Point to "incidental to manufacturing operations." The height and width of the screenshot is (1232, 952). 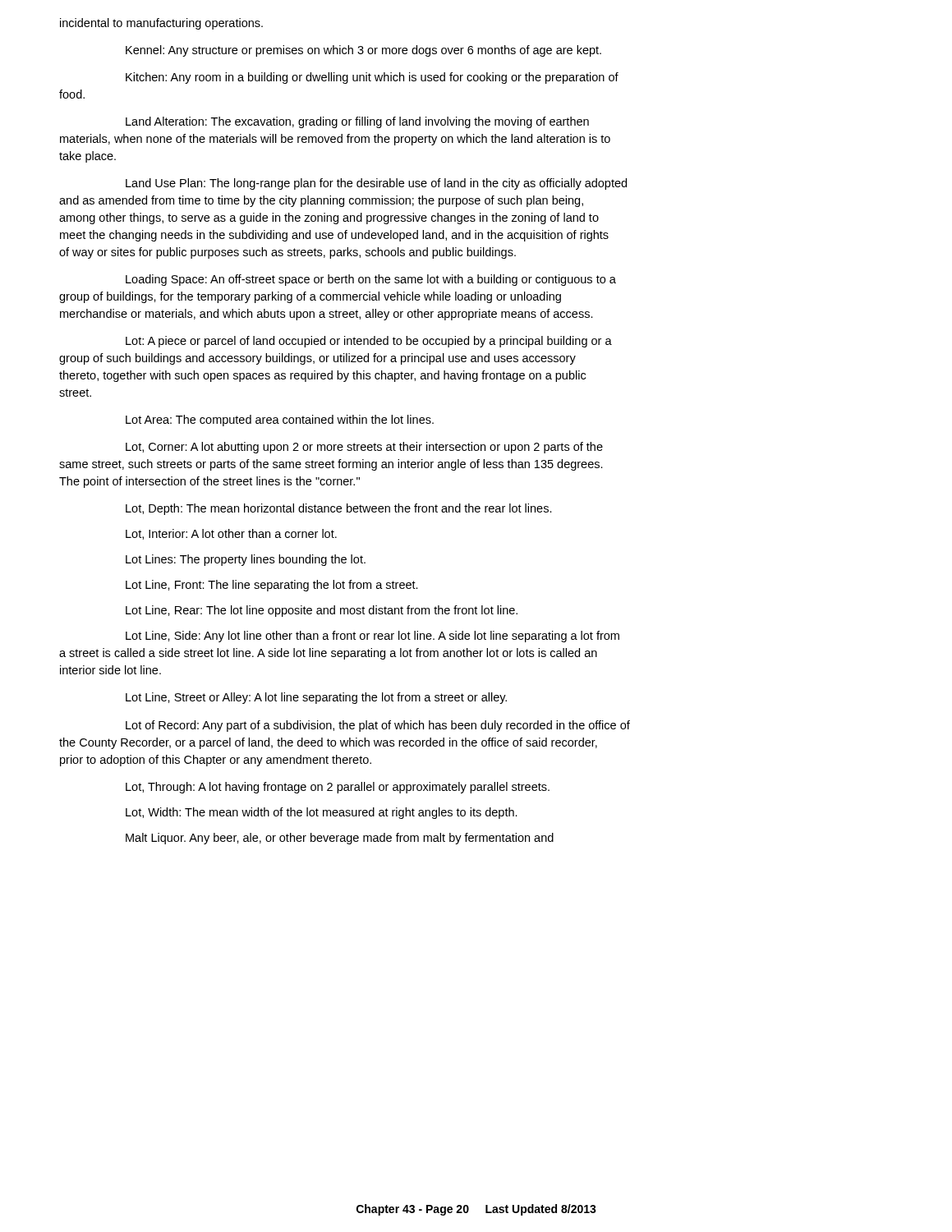coord(161,23)
